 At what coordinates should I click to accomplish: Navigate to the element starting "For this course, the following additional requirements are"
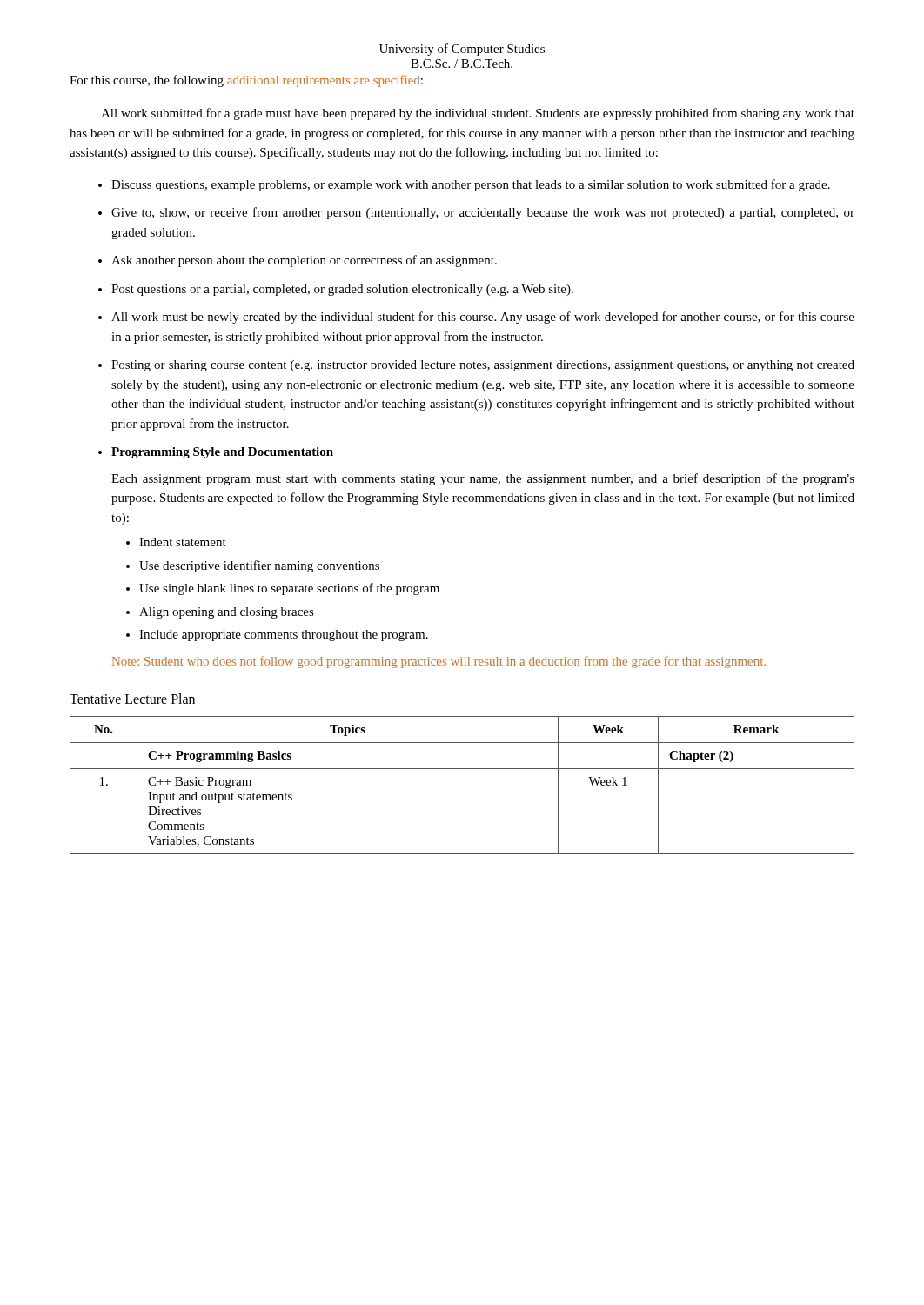pyautogui.click(x=247, y=80)
